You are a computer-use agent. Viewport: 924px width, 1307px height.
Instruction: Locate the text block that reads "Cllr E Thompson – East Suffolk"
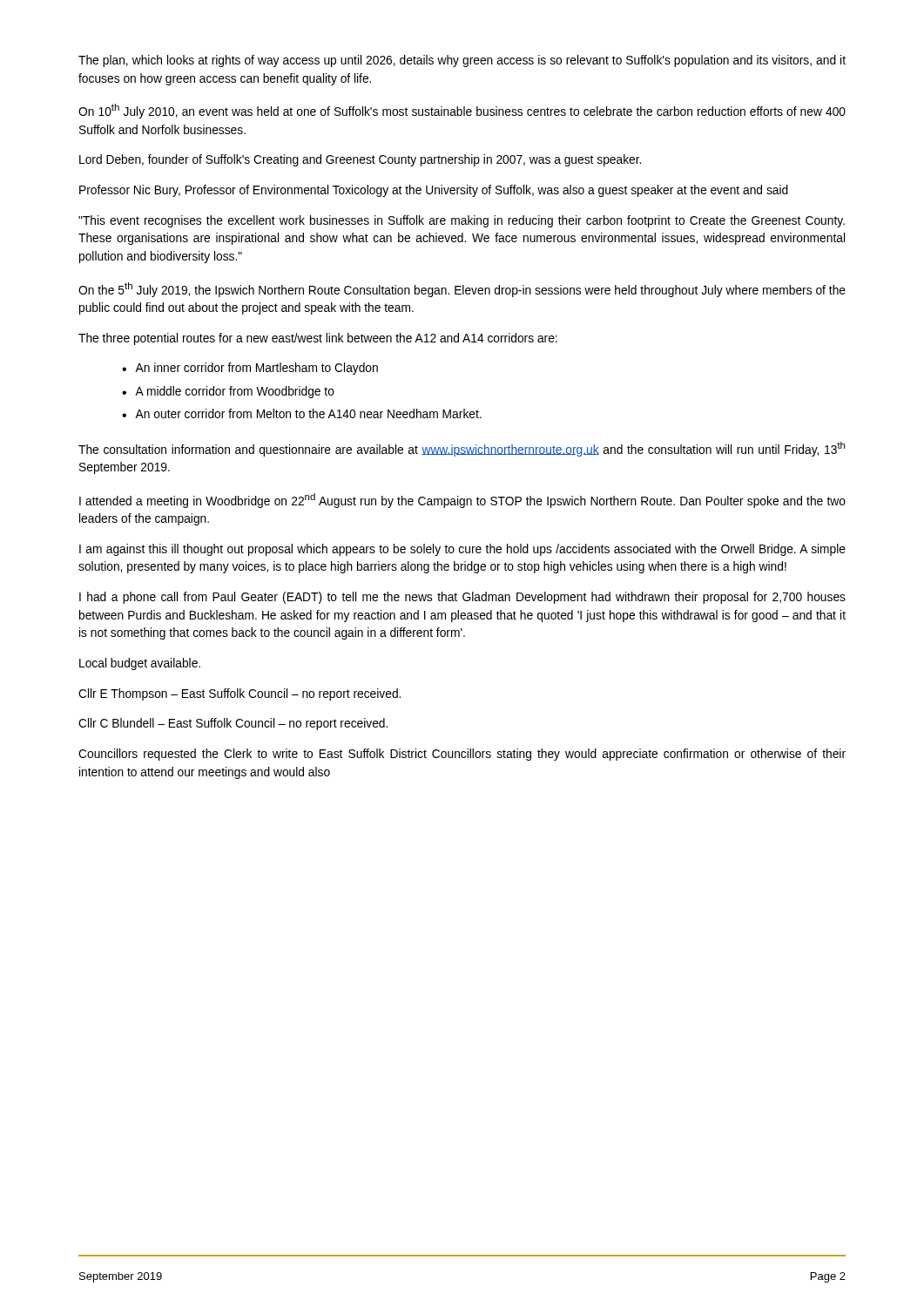pyautogui.click(x=240, y=694)
